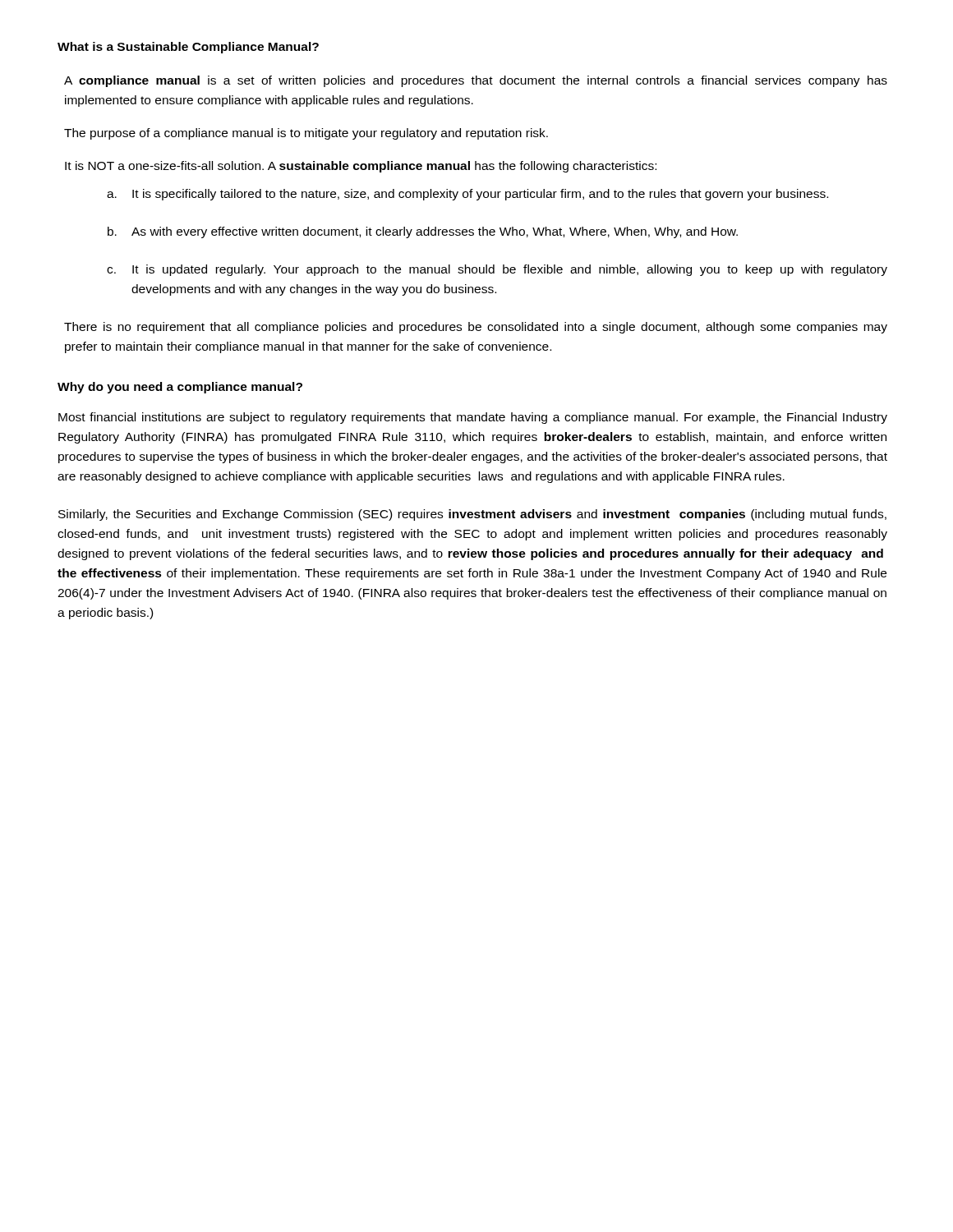Point to the block beginning "c. It is updated regularly. Your approach"
The width and height of the screenshot is (953, 1232).
tap(497, 279)
